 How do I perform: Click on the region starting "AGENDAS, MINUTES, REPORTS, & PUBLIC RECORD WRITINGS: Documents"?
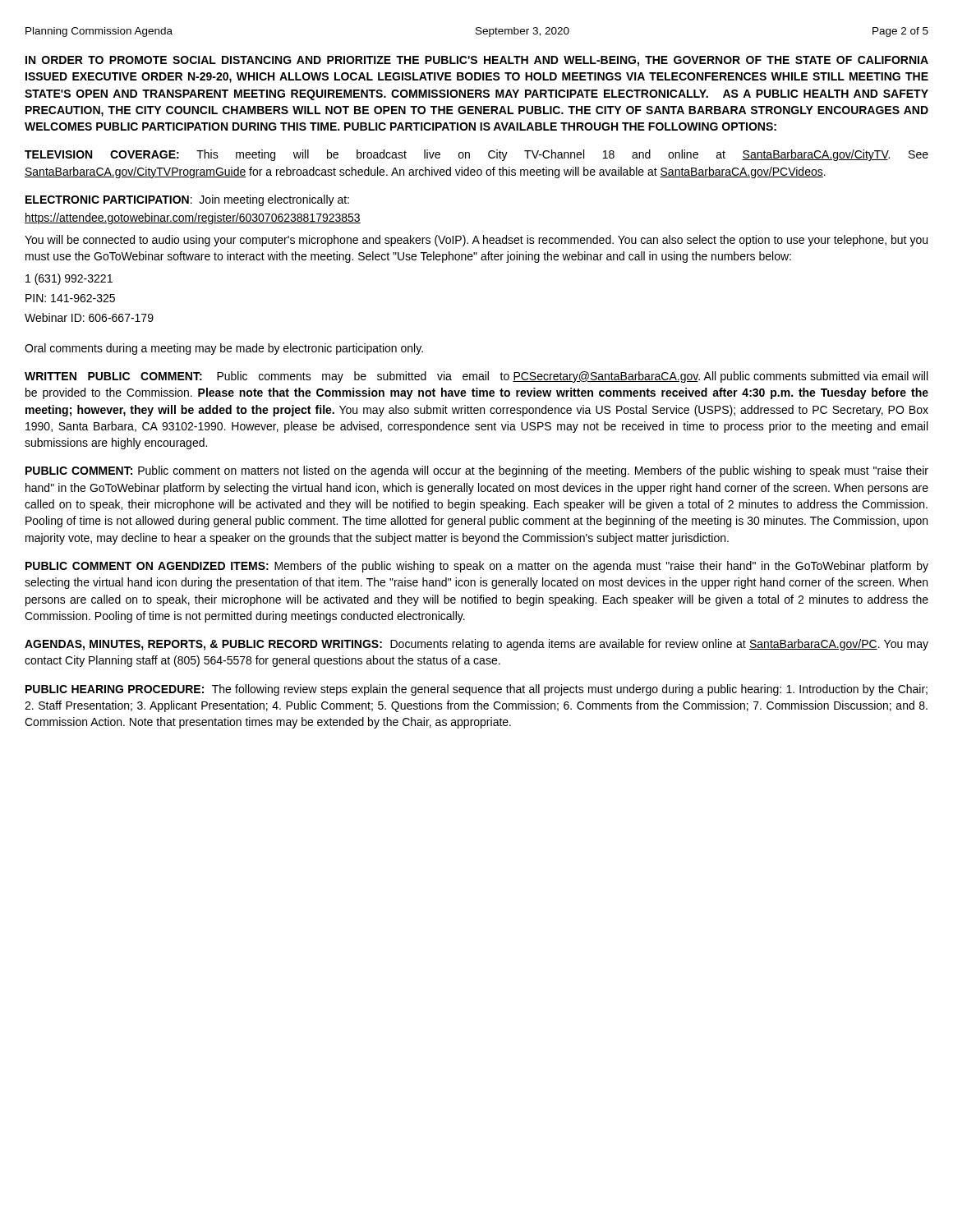(x=476, y=652)
